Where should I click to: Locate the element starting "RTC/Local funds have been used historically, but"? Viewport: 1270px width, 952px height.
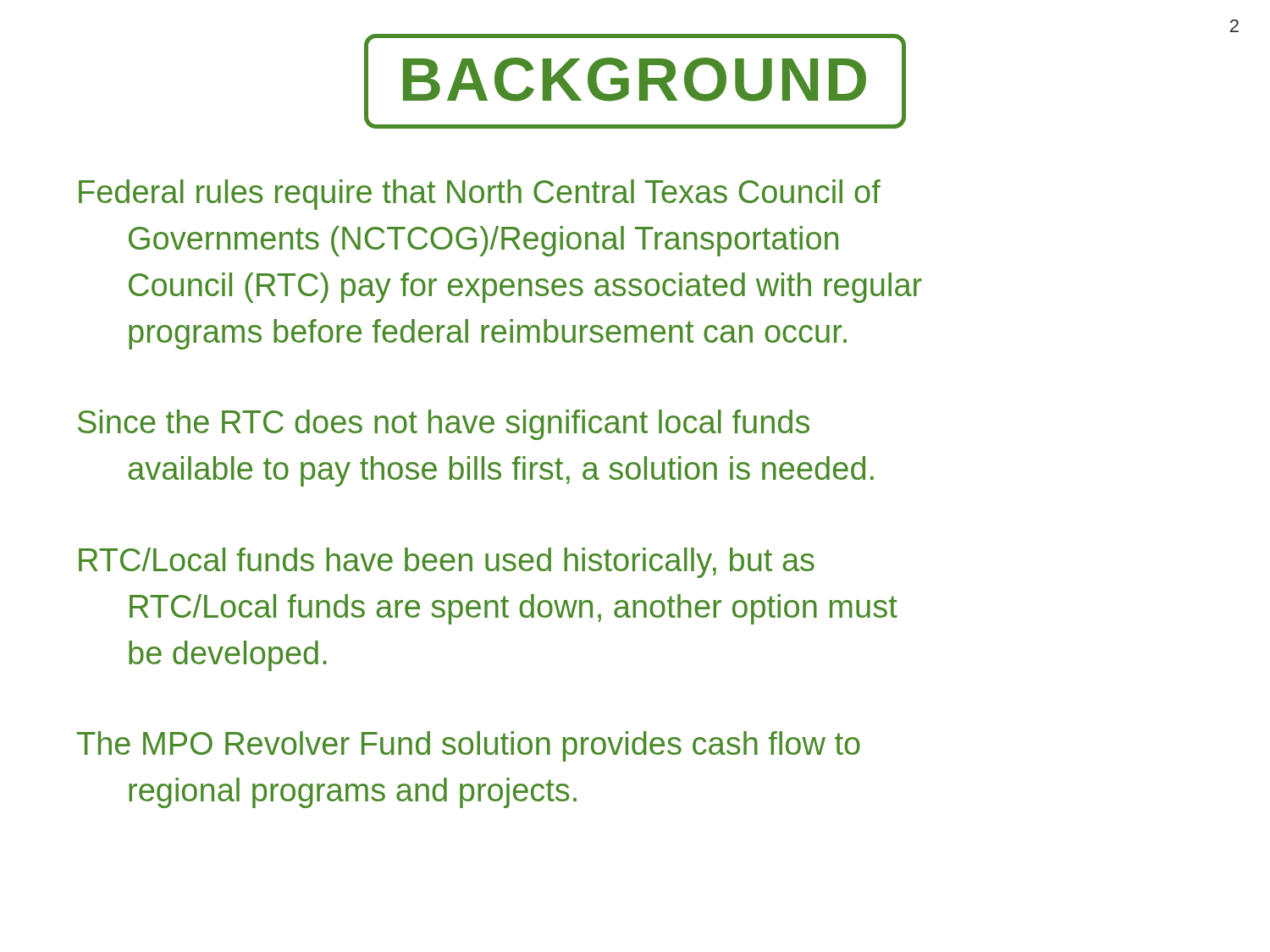(x=635, y=607)
